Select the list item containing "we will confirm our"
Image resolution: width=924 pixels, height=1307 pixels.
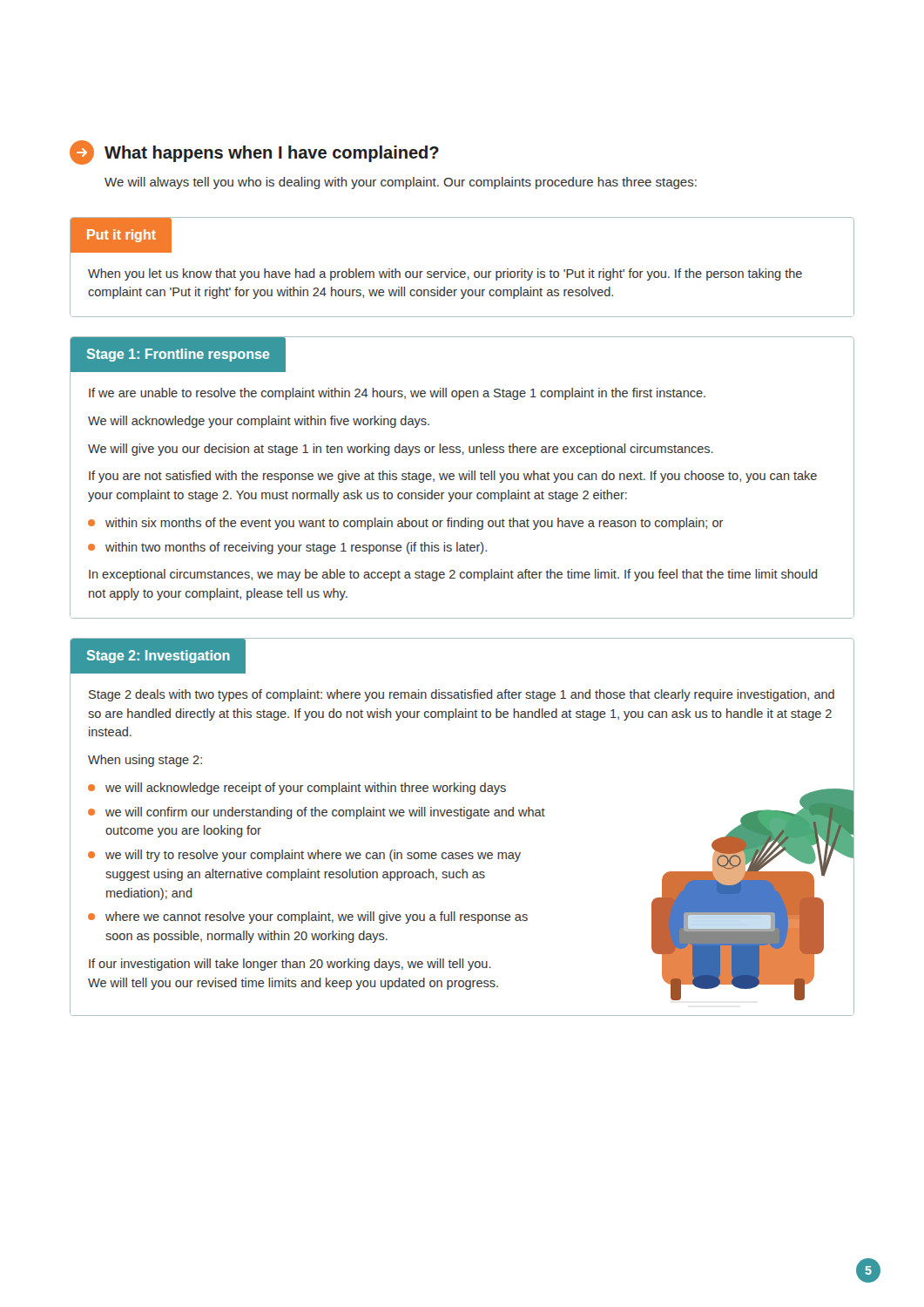pyautogui.click(x=319, y=822)
